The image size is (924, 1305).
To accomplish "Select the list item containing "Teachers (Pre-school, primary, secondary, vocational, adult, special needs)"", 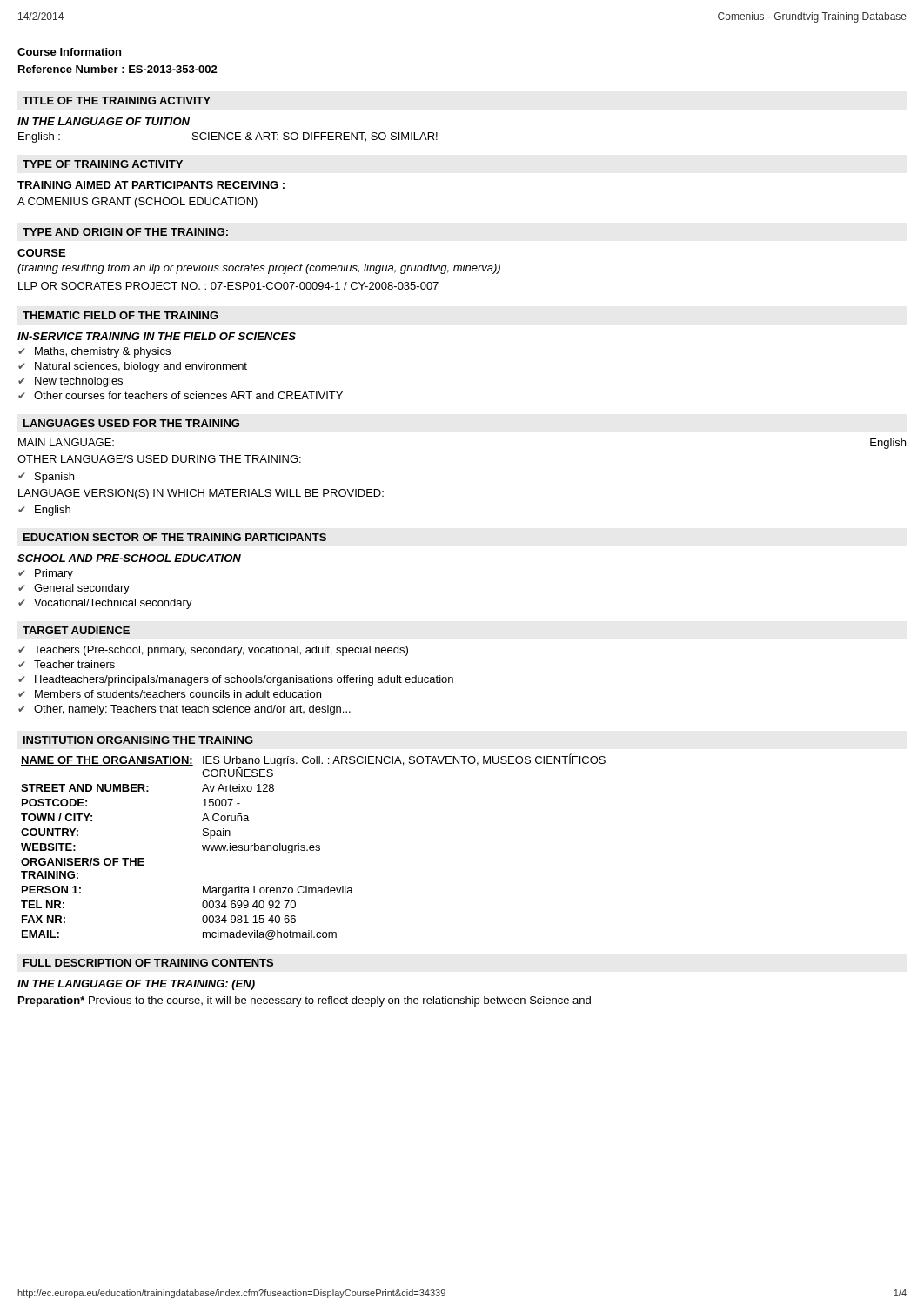I will (221, 649).
